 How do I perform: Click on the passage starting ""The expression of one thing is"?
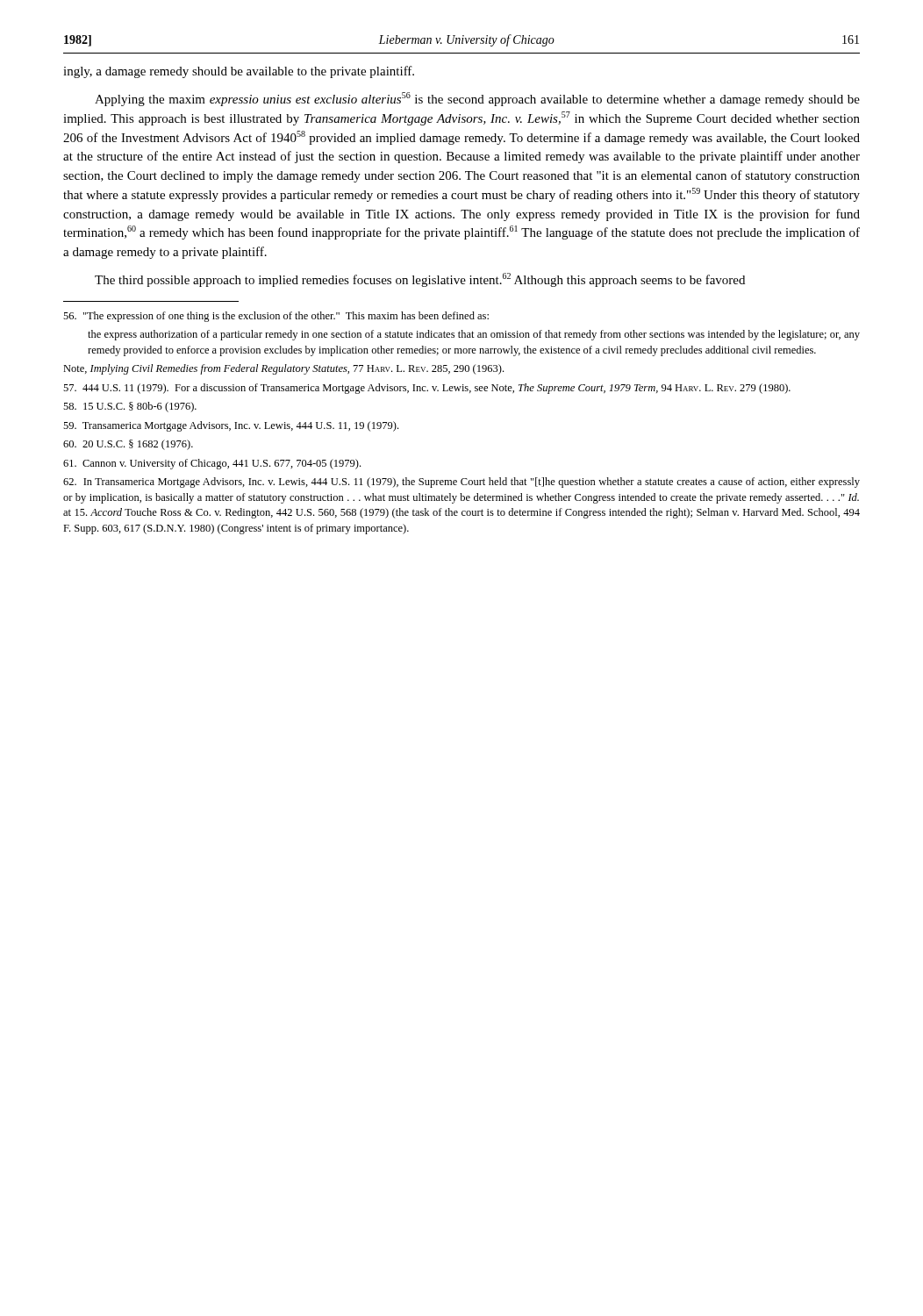pos(462,343)
